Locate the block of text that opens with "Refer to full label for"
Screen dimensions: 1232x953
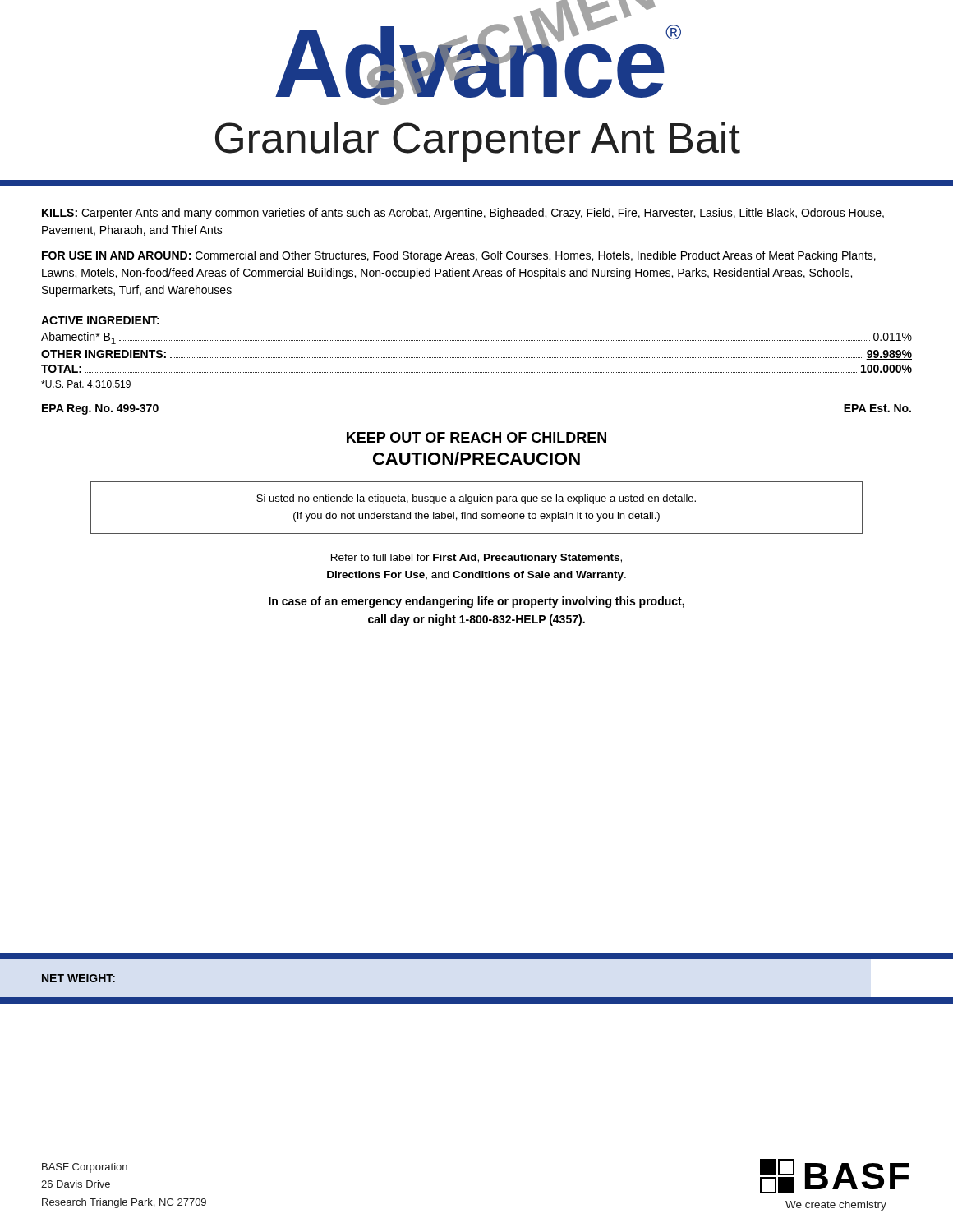(476, 566)
